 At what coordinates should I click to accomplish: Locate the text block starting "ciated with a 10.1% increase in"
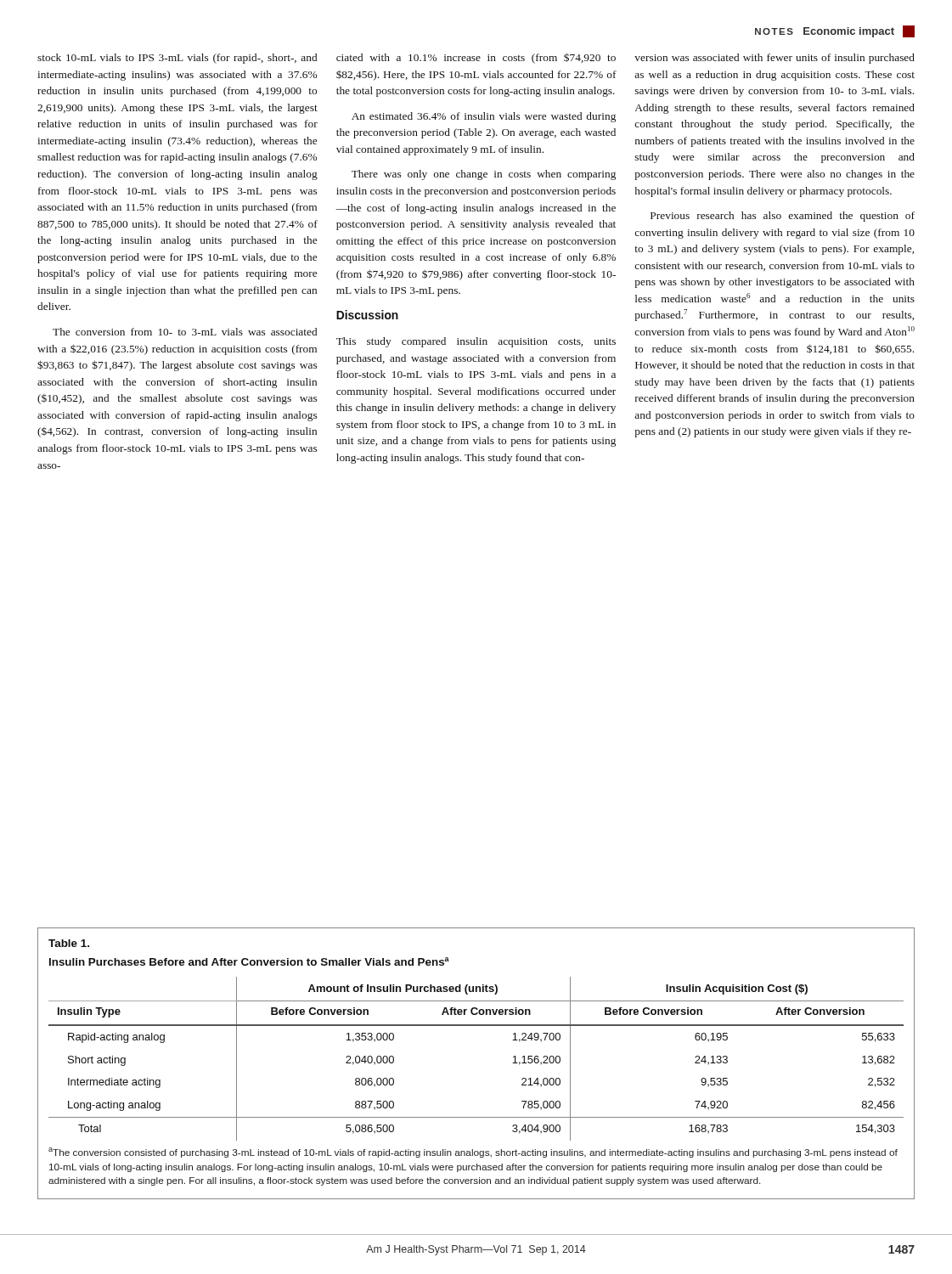click(476, 258)
